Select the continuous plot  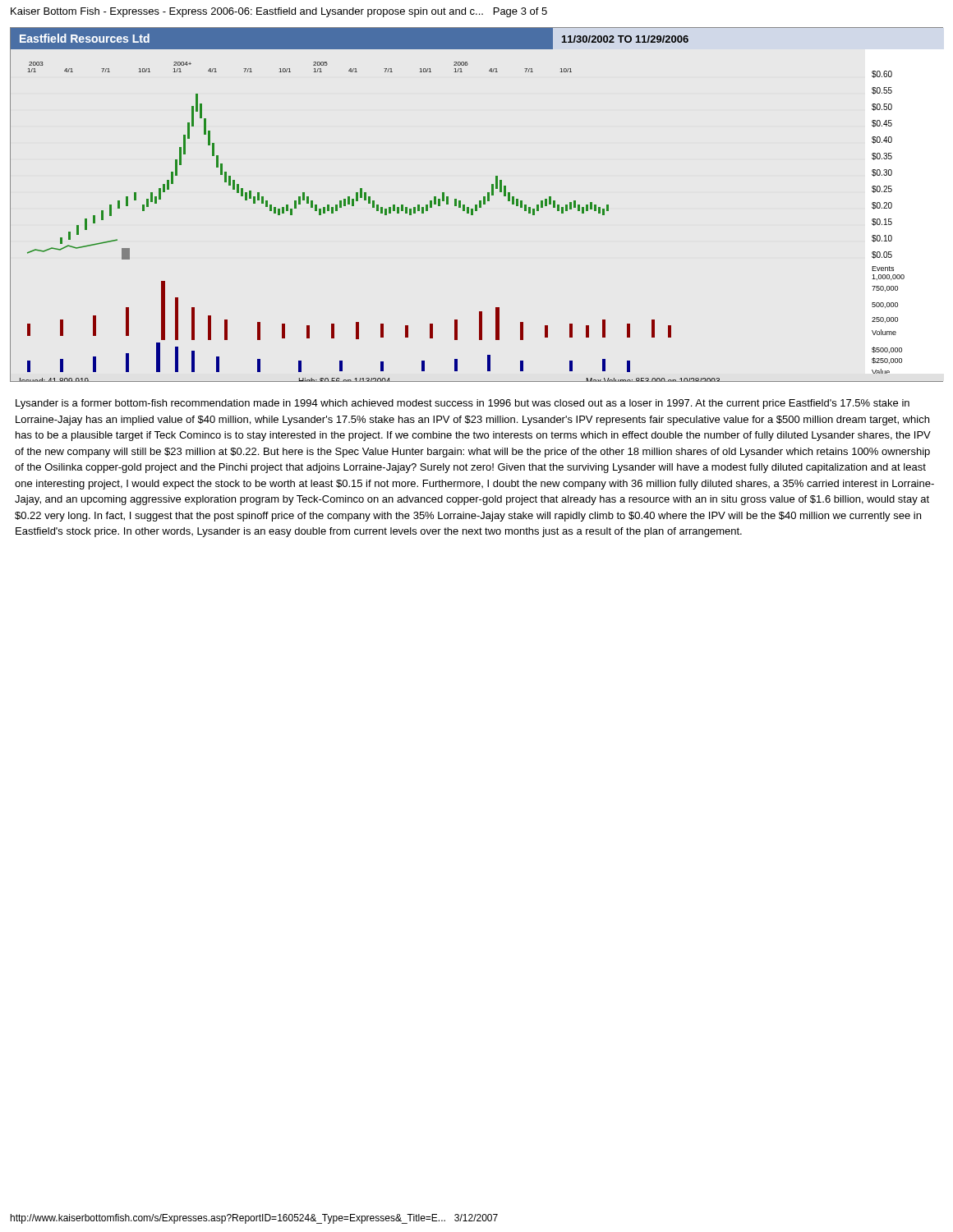point(476,205)
